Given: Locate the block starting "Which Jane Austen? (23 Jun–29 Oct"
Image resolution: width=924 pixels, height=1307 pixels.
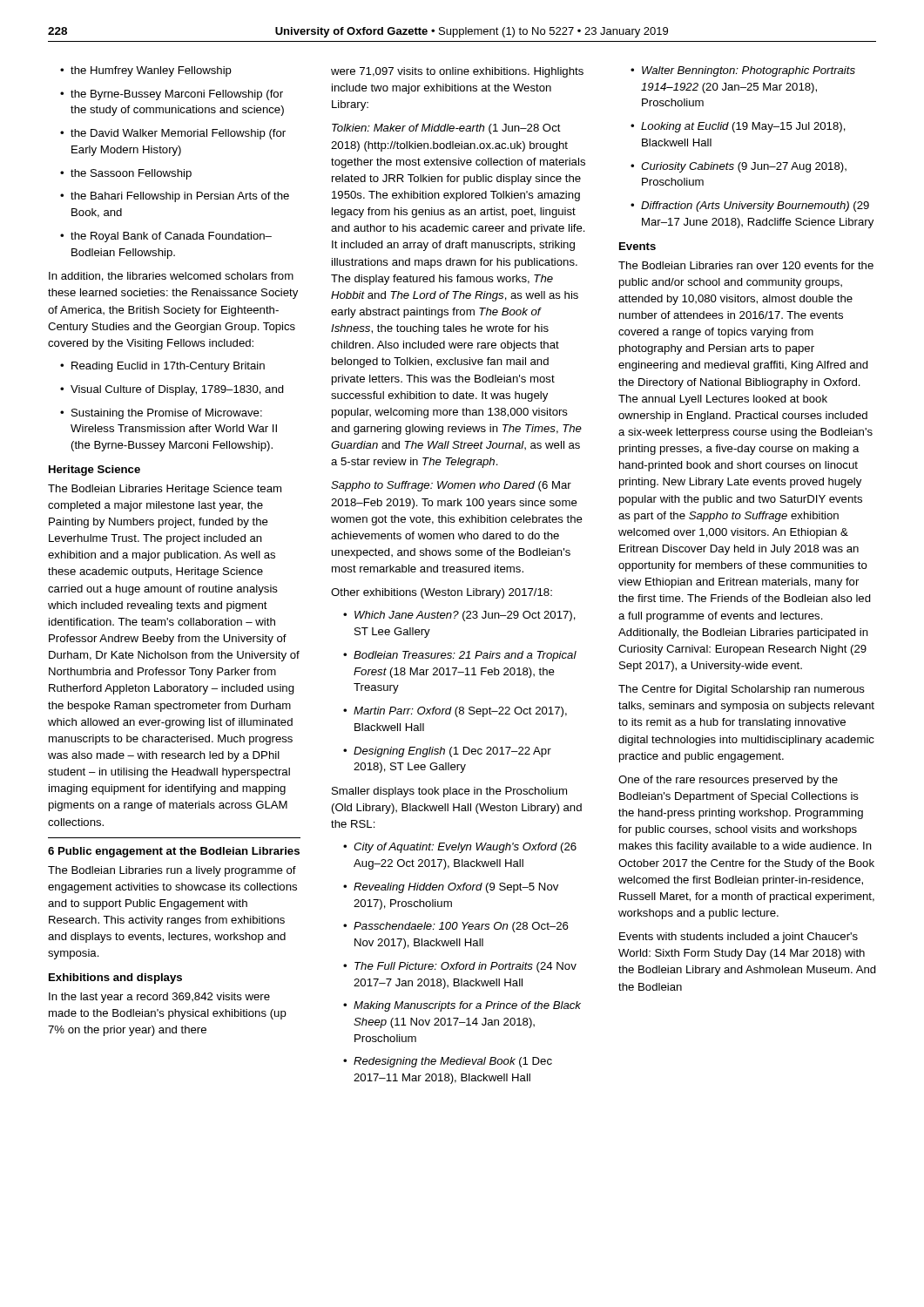Looking at the screenshot, I should [x=459, y=624].
